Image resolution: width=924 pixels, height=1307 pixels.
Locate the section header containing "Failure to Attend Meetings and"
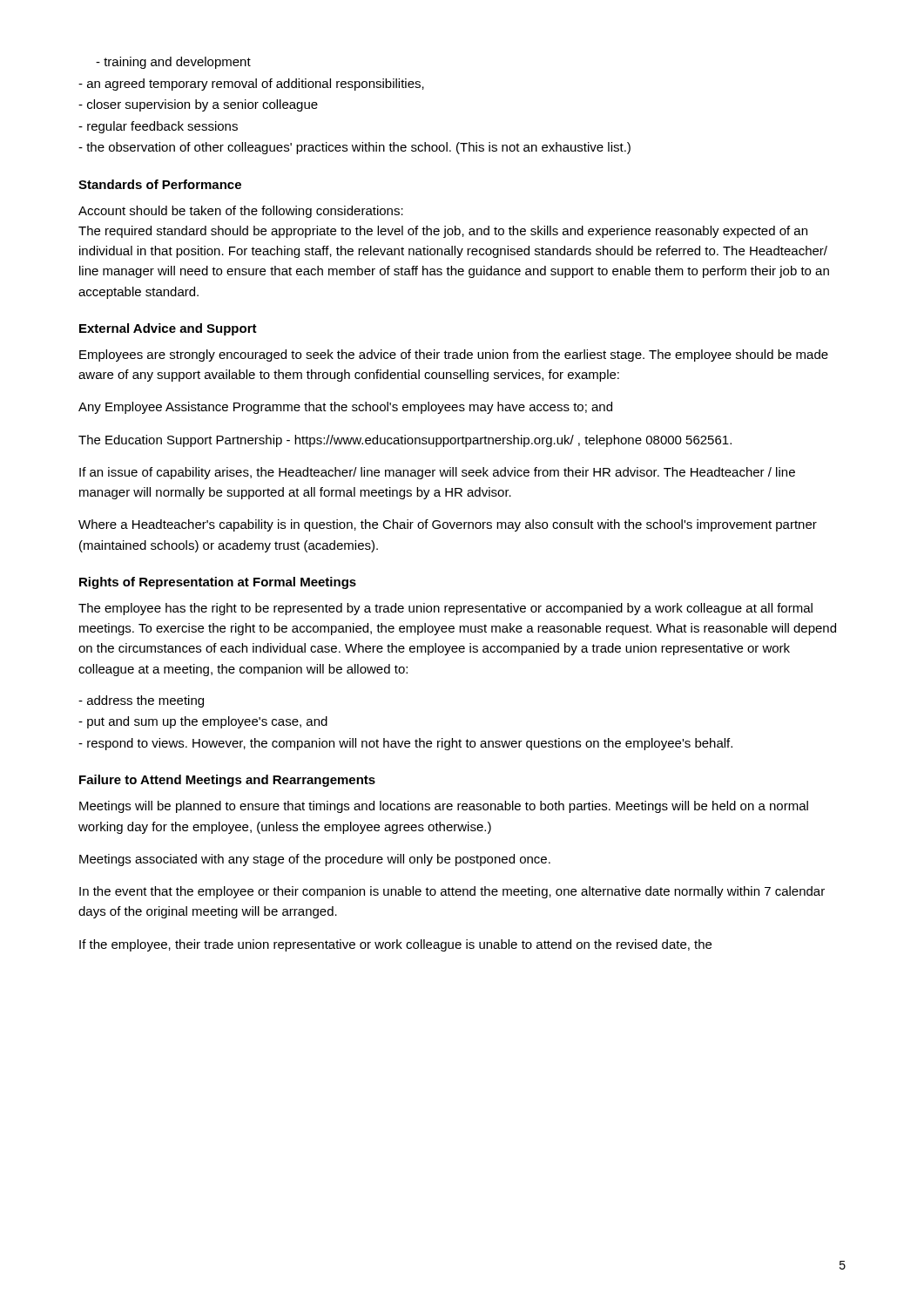point(227,780)
